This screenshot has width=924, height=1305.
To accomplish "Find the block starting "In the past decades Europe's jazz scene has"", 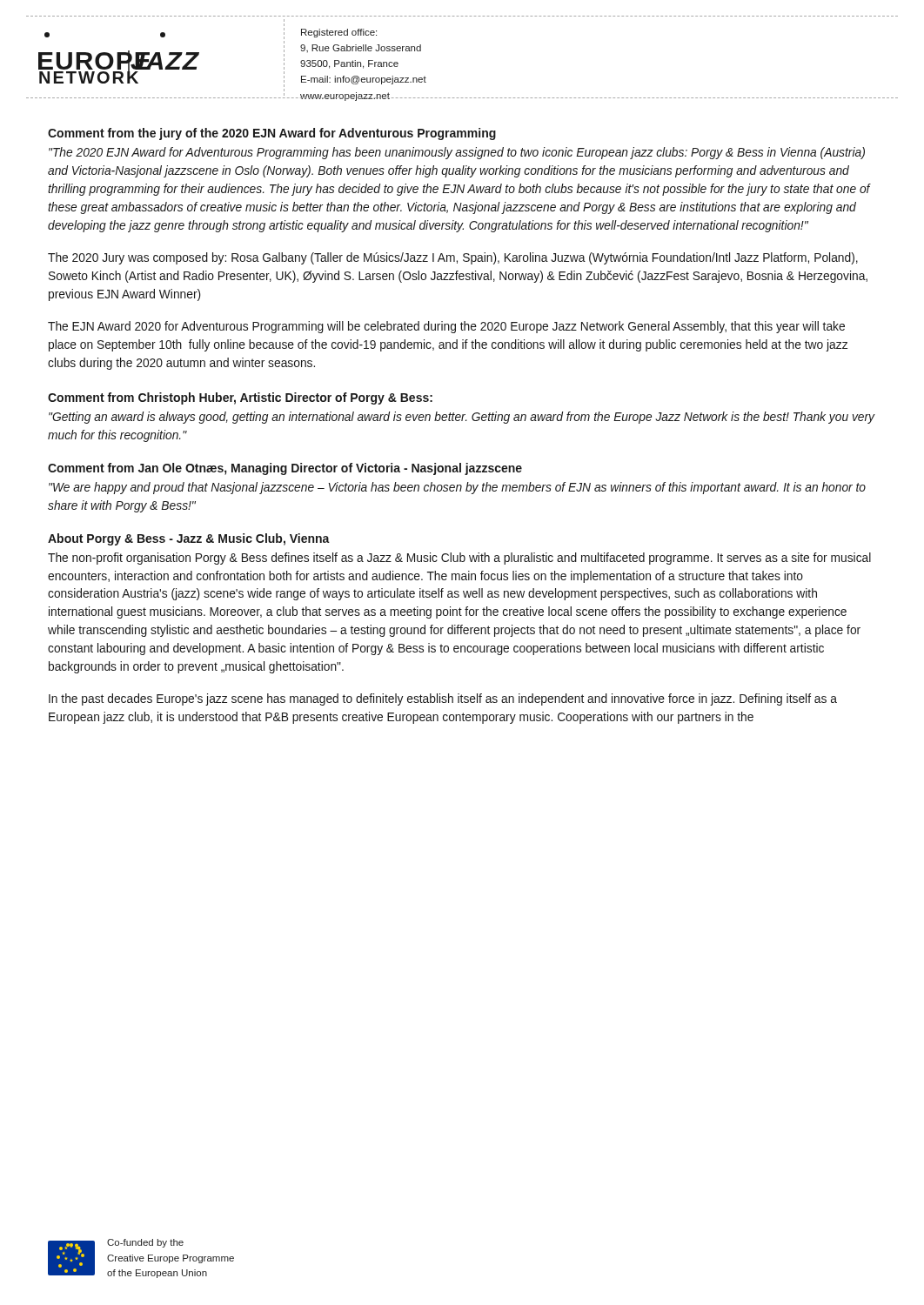I will point(442,708).
